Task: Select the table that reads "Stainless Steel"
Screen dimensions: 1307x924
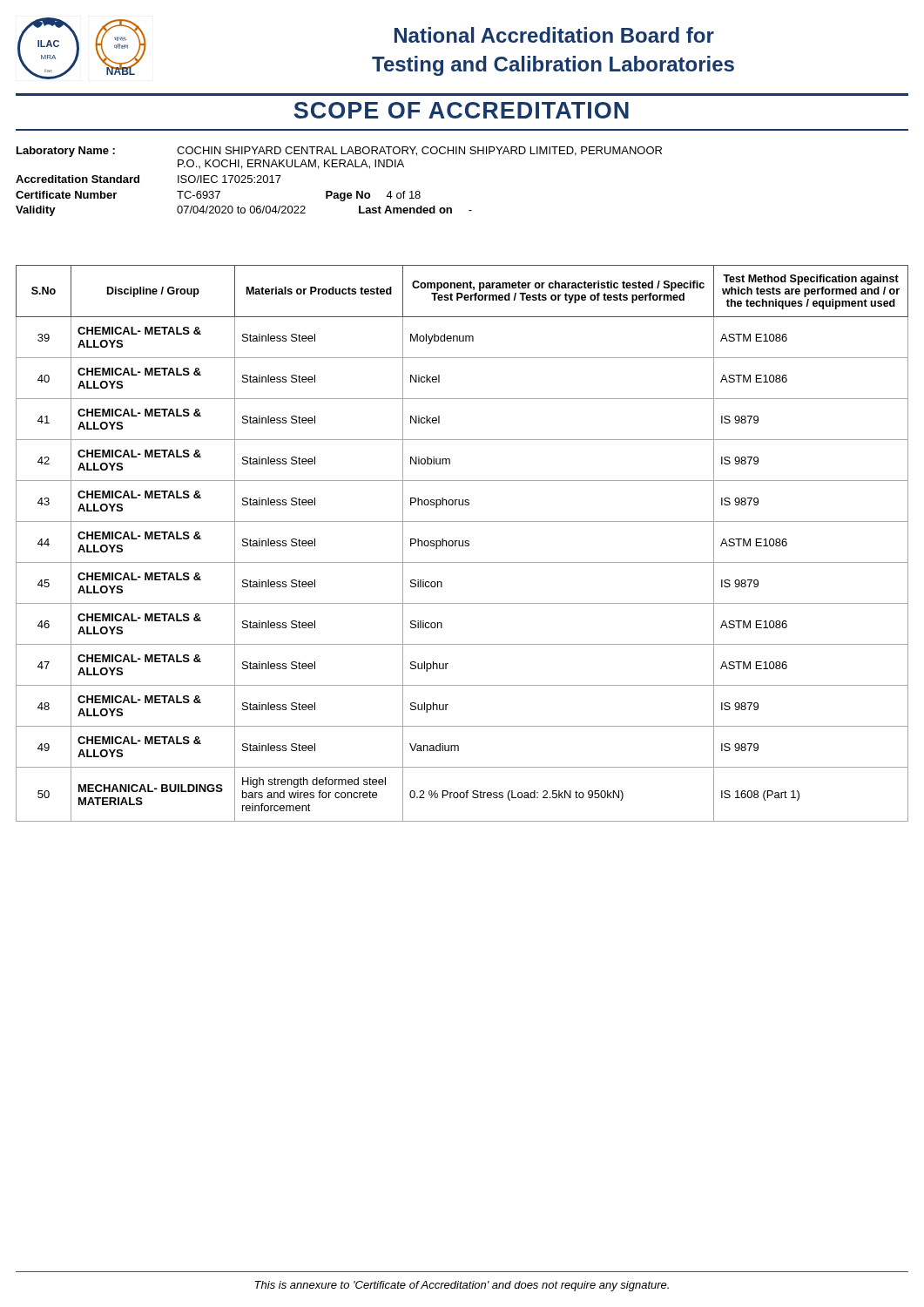Action: (x=462, y=759)
